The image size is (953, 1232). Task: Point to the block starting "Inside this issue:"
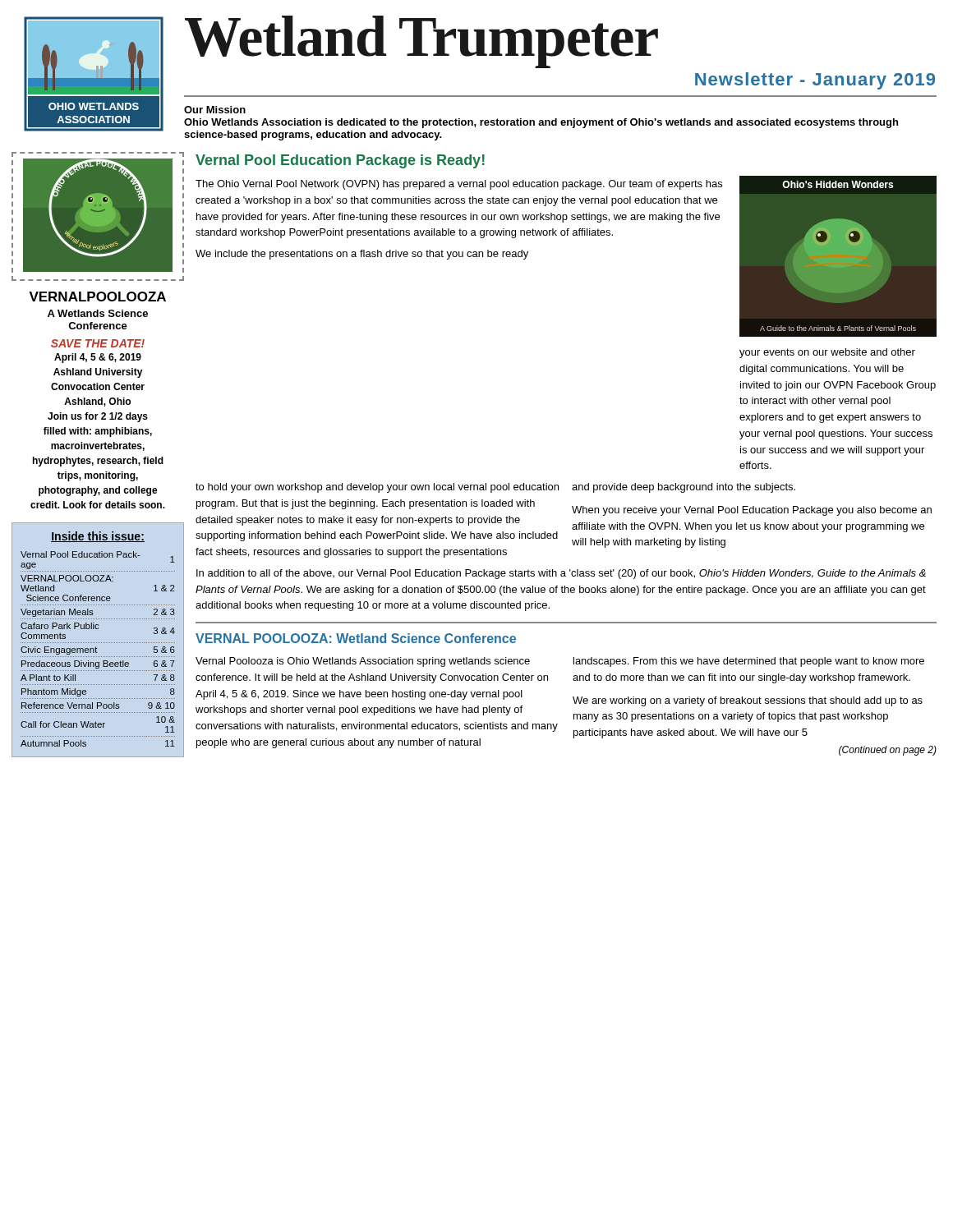(98, 536)
